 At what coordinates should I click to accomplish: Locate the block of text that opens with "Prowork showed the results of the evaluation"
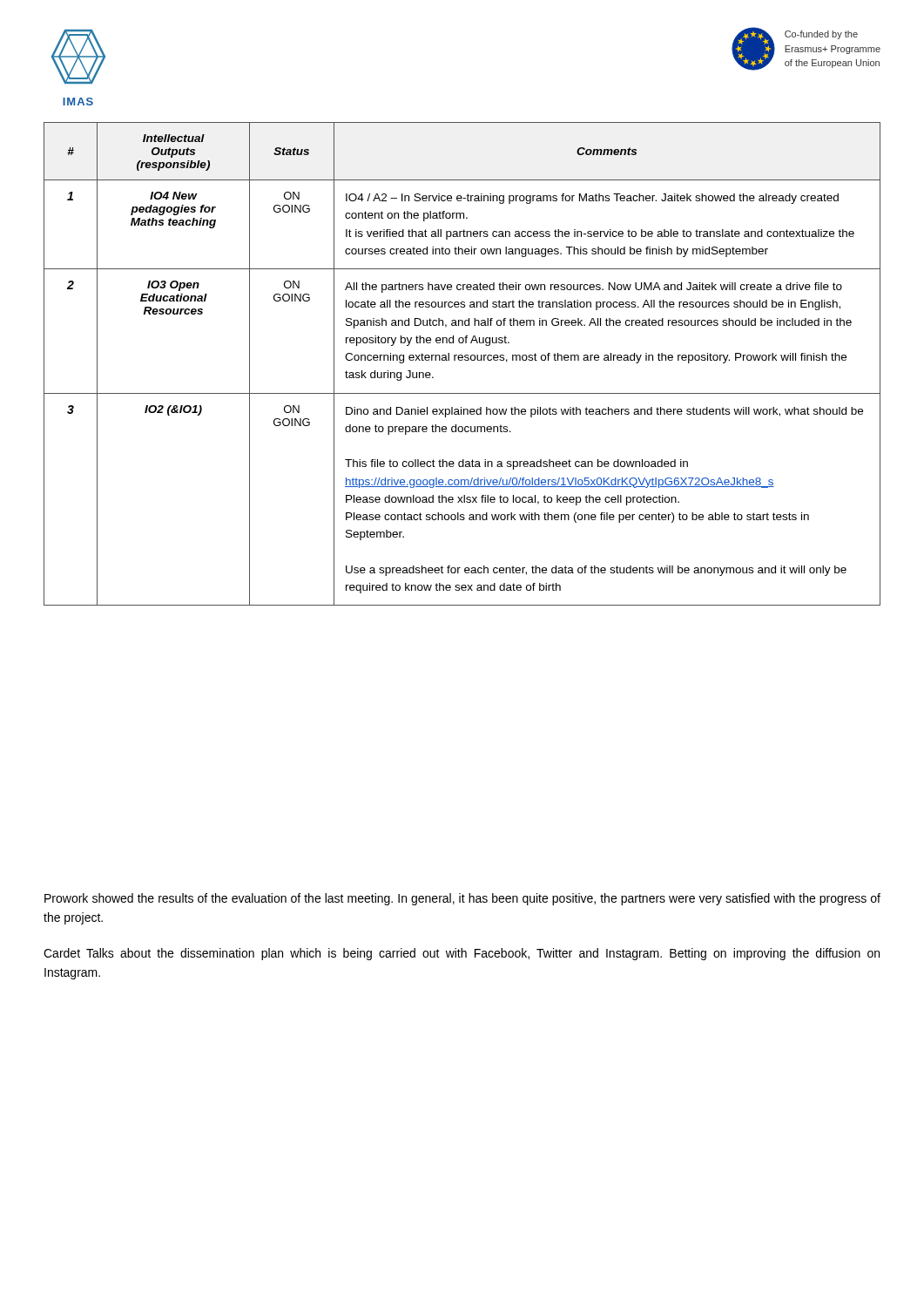(x=462, y=908)
